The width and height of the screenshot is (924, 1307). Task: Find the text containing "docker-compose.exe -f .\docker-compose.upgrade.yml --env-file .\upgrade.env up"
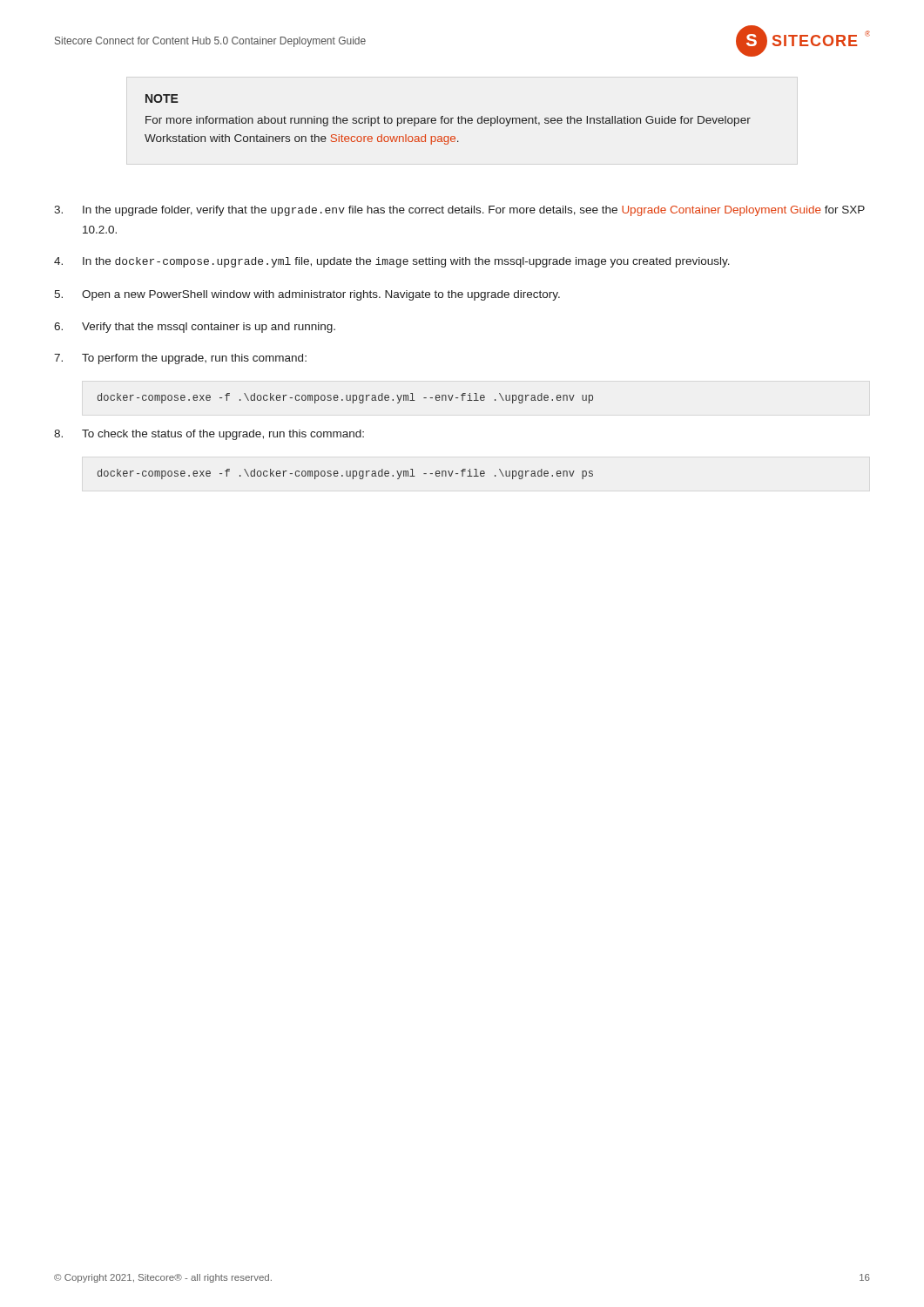click(x=345, y=398)
